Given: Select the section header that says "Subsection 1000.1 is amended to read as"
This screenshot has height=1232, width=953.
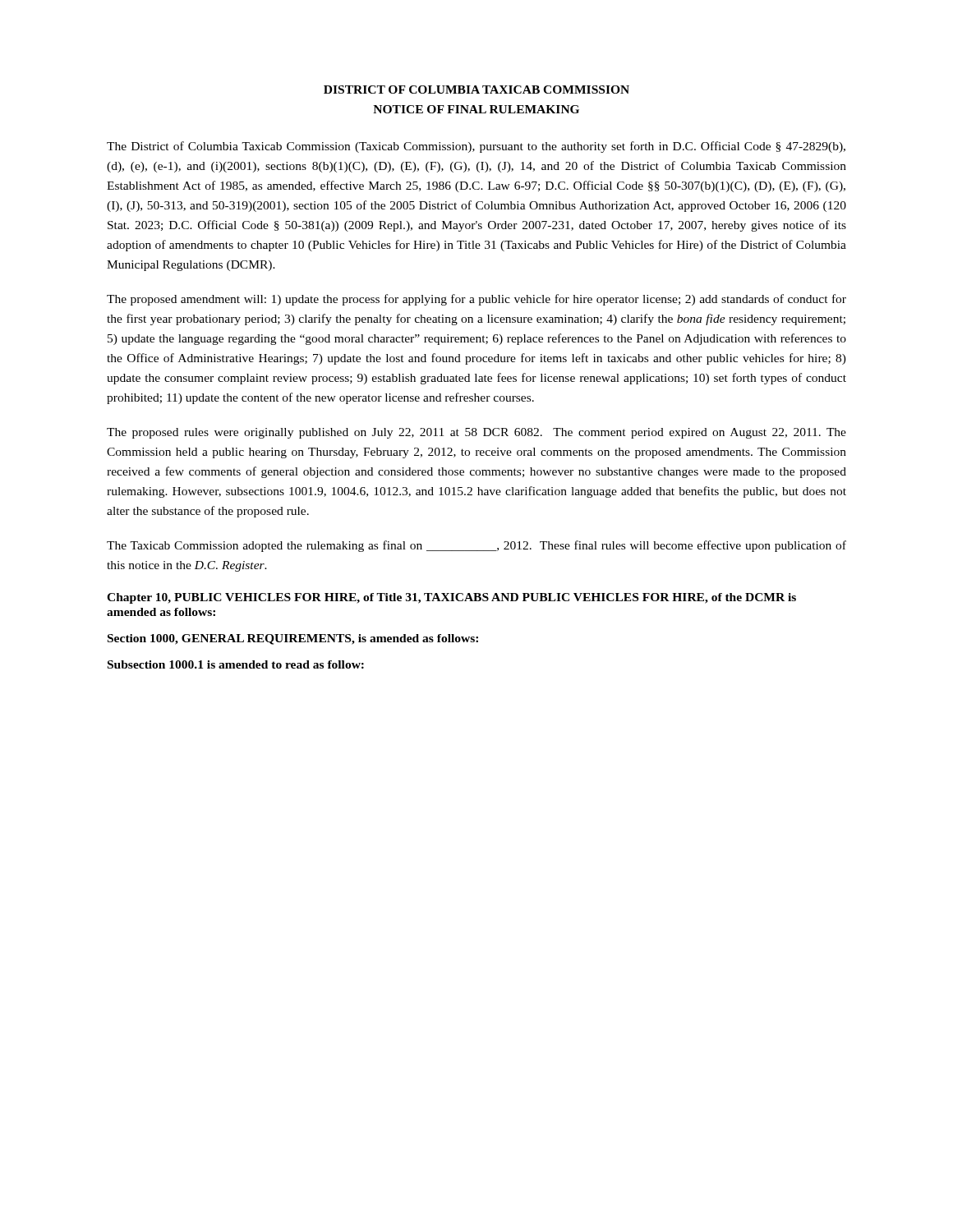Looking at the screenshot, I should (236, 664).
